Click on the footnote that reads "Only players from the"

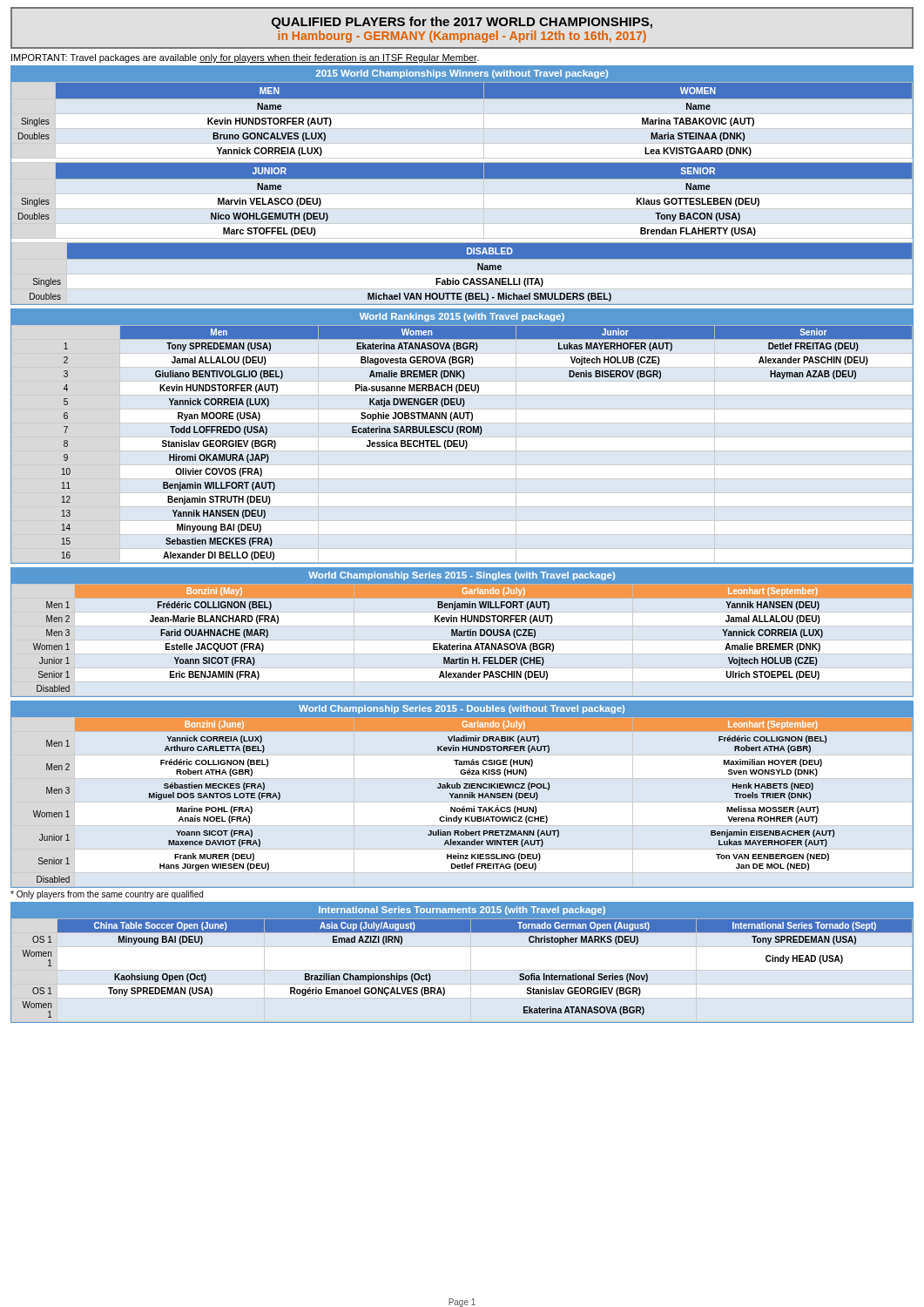tap(107, 894)
